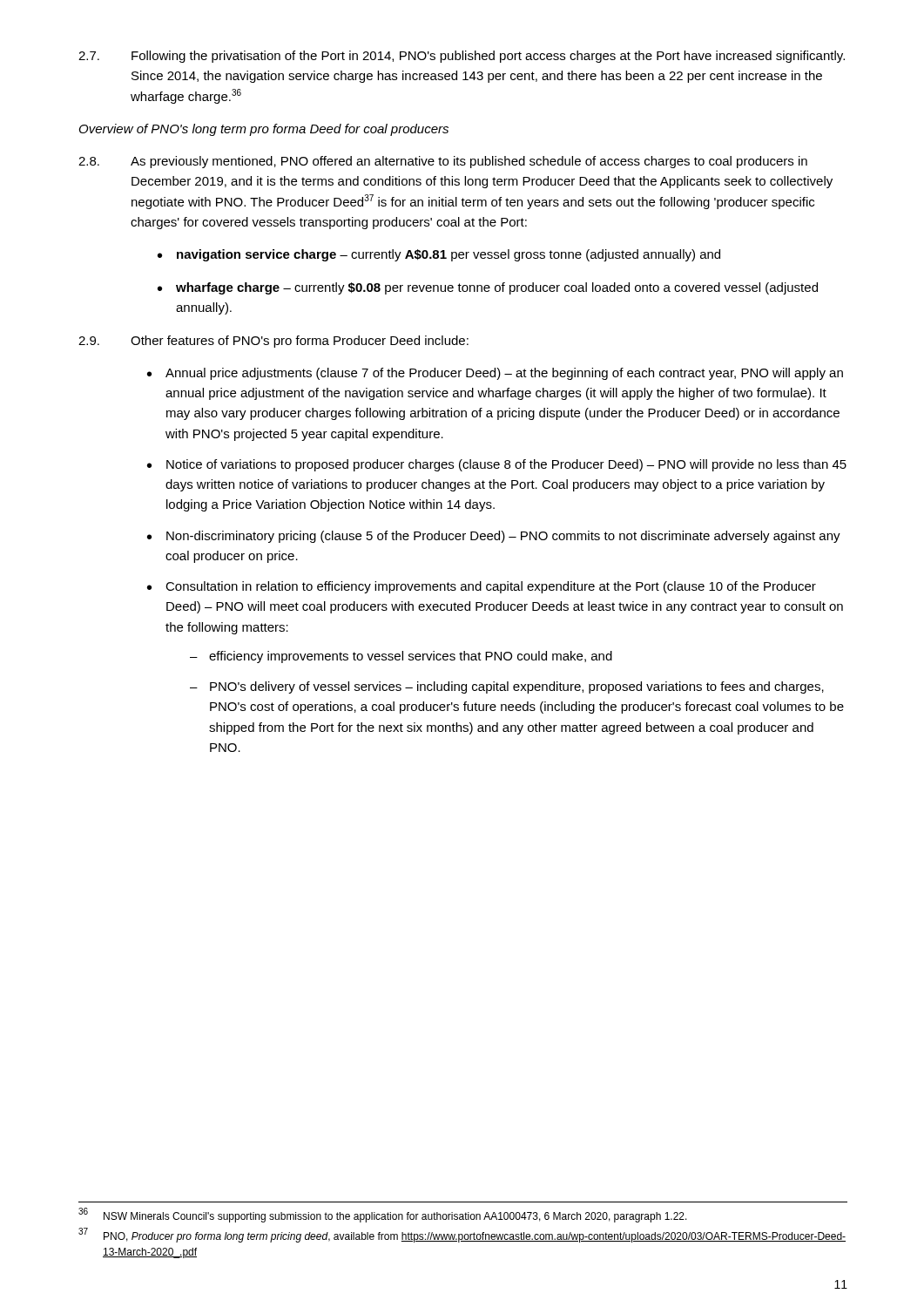Select the region starting "2.7. Following the privatisation of the"
Viewport: 924px width, 1307px height.
click(463, 76)
